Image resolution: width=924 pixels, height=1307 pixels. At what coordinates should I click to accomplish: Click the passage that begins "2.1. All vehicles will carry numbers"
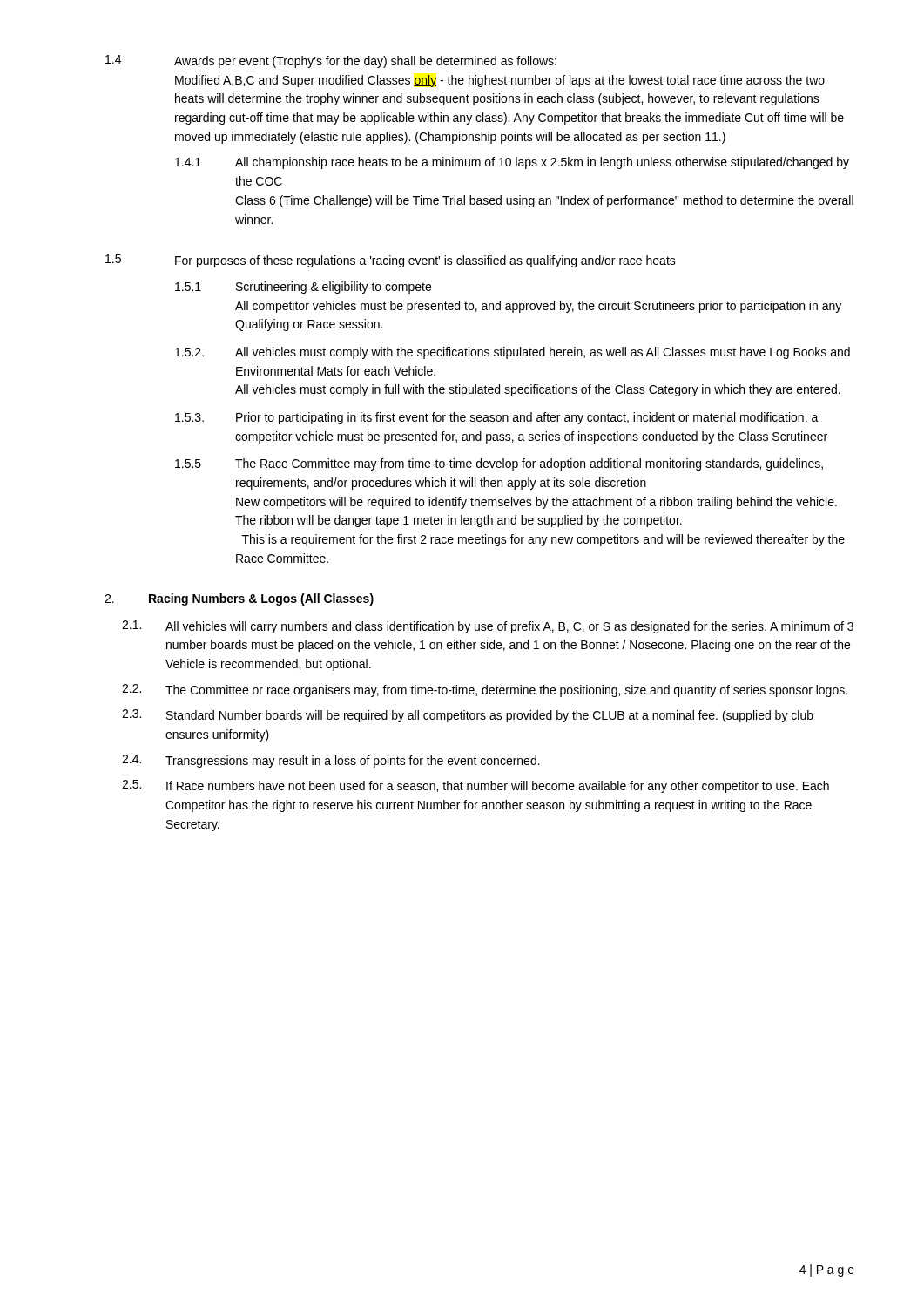(488, 646)
